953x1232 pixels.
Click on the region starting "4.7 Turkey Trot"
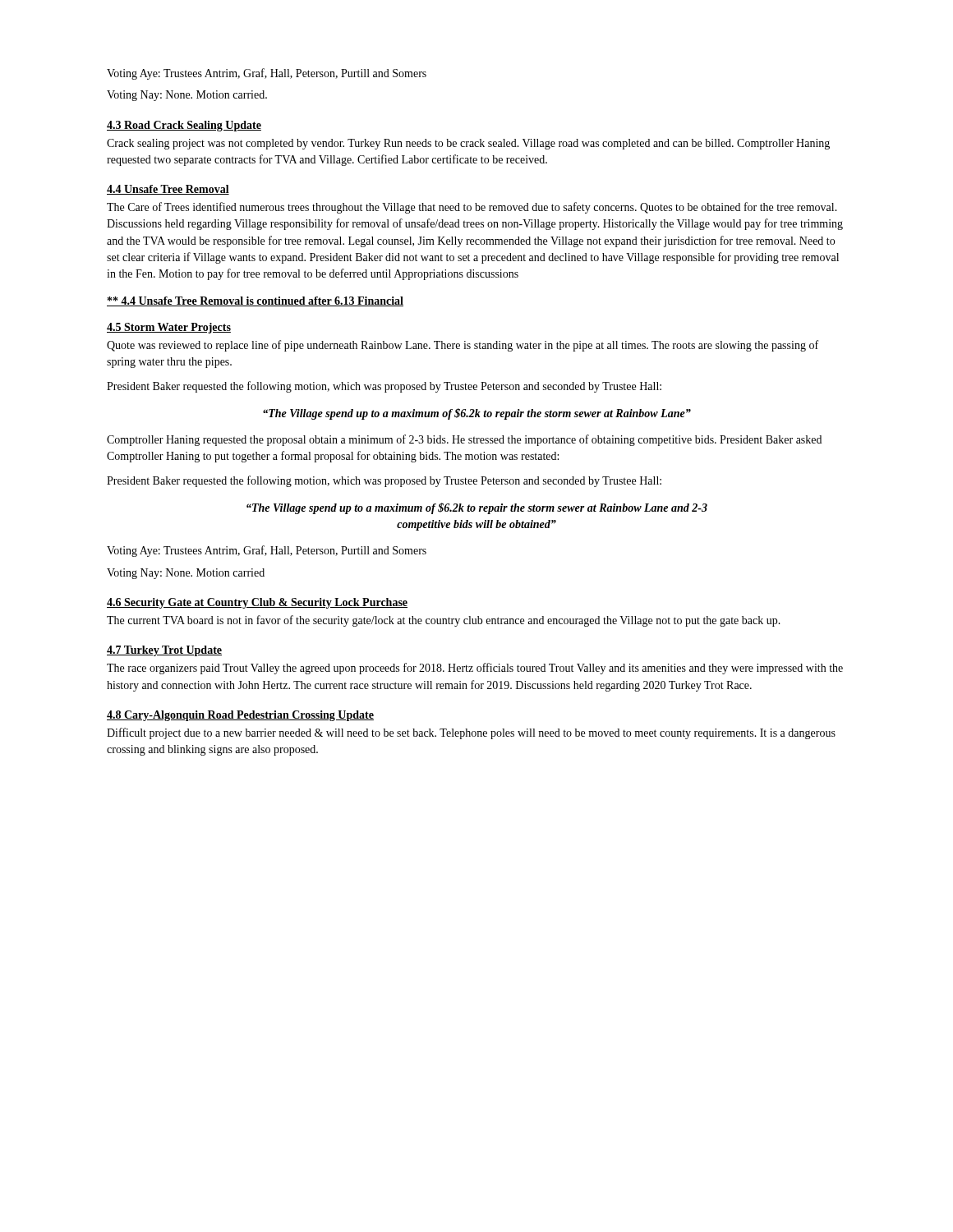click(164, 650)
